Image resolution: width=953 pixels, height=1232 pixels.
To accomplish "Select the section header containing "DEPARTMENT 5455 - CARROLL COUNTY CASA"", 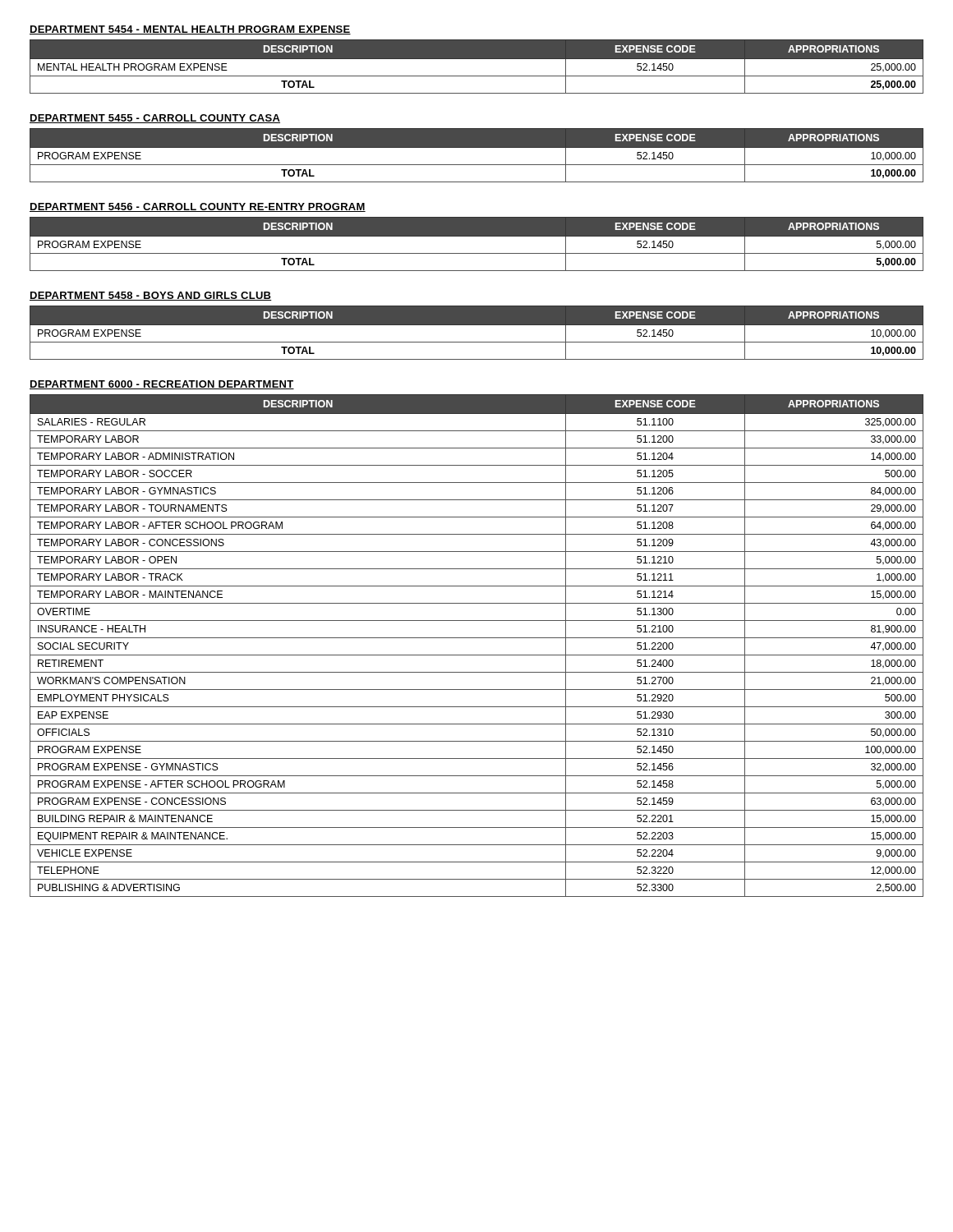I will (155, 118).
